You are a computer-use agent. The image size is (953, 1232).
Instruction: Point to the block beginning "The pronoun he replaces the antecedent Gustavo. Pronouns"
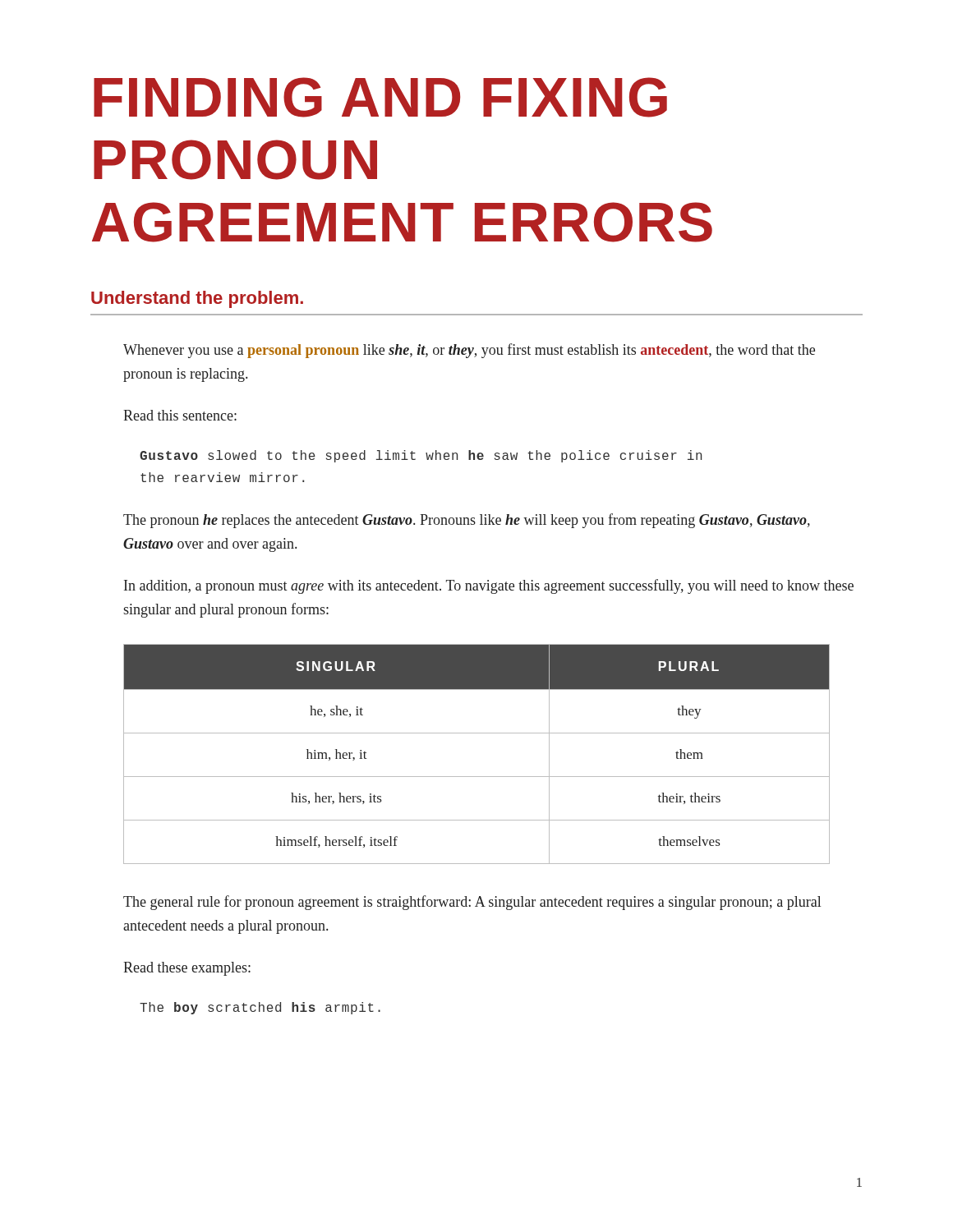467,532
